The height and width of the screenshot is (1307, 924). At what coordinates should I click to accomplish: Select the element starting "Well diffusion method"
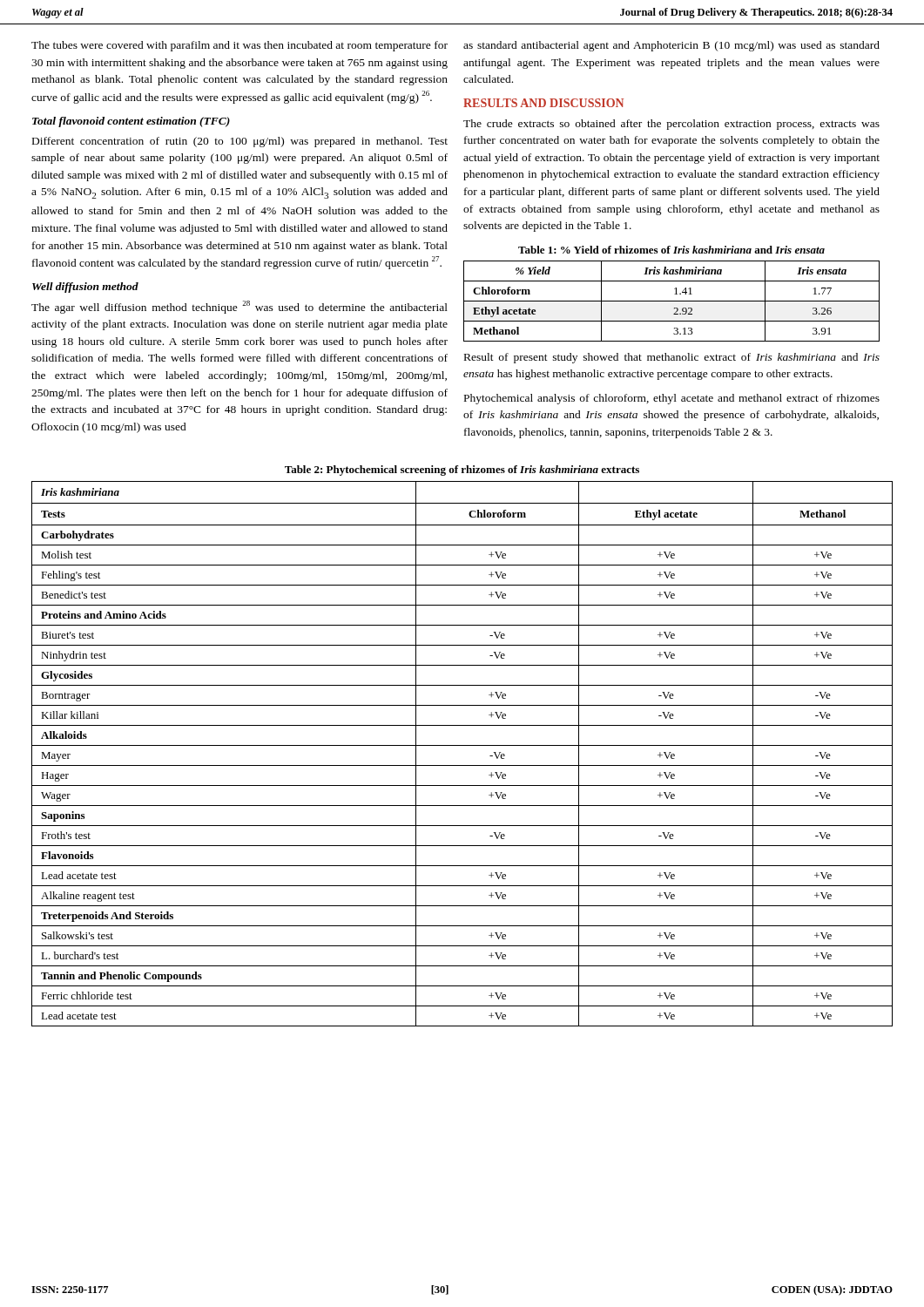(x=85, y=286)
